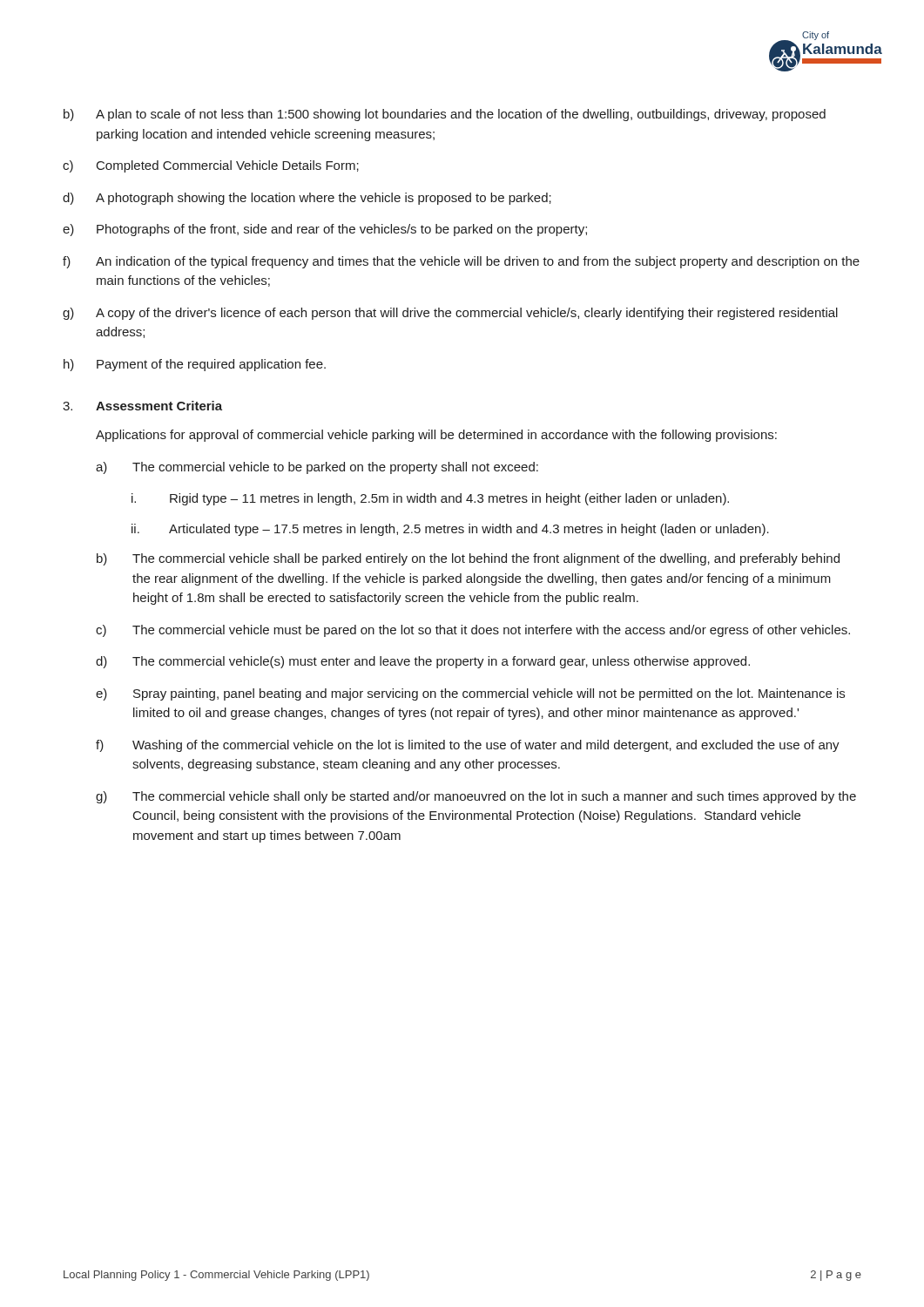924x1307 pixels.
Task: Navigate to the passage starting "d) A photograph"
Action: tap(462, 198)
